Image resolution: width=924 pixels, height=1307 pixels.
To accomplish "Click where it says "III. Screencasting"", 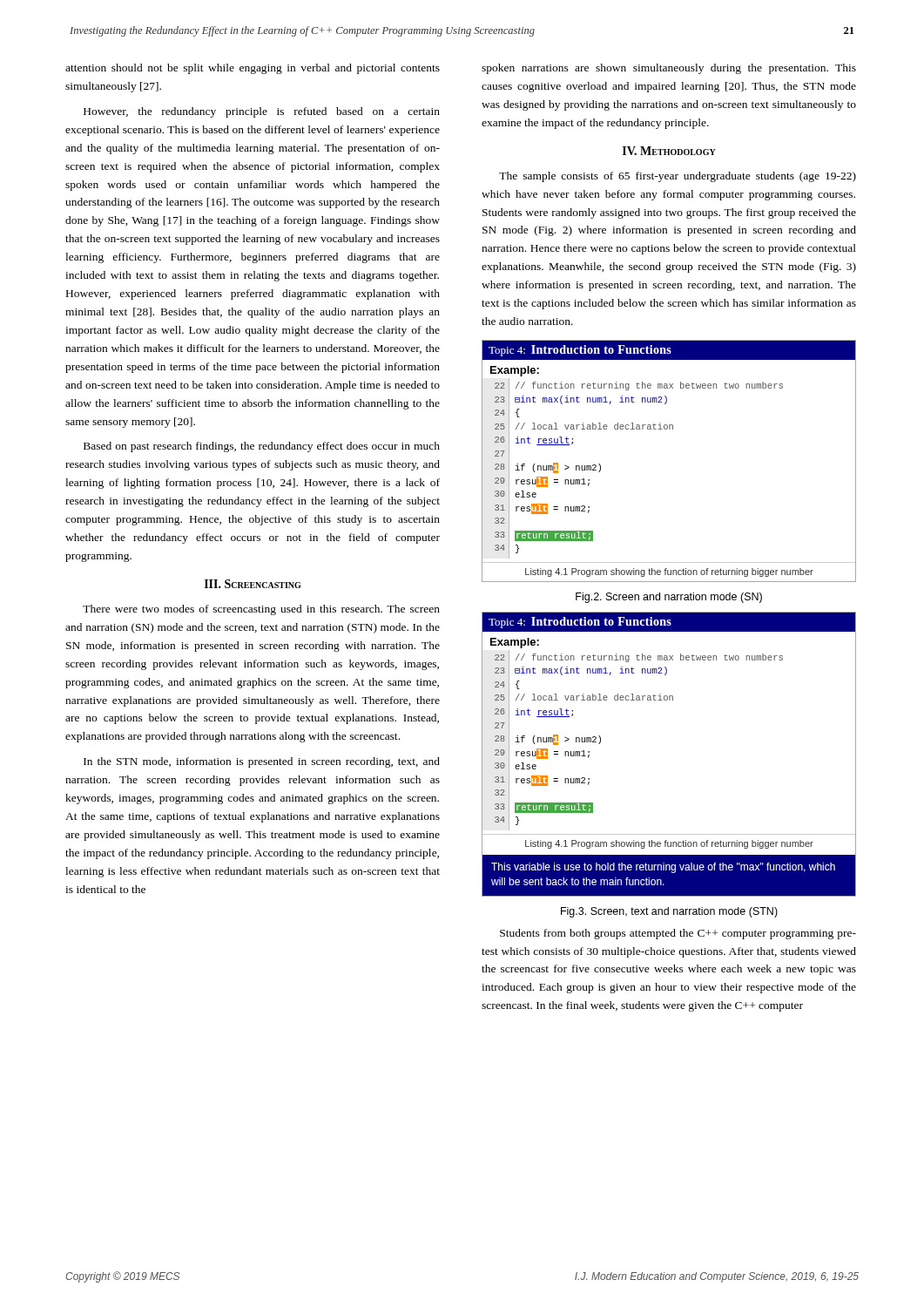I will tap(253, 584).
